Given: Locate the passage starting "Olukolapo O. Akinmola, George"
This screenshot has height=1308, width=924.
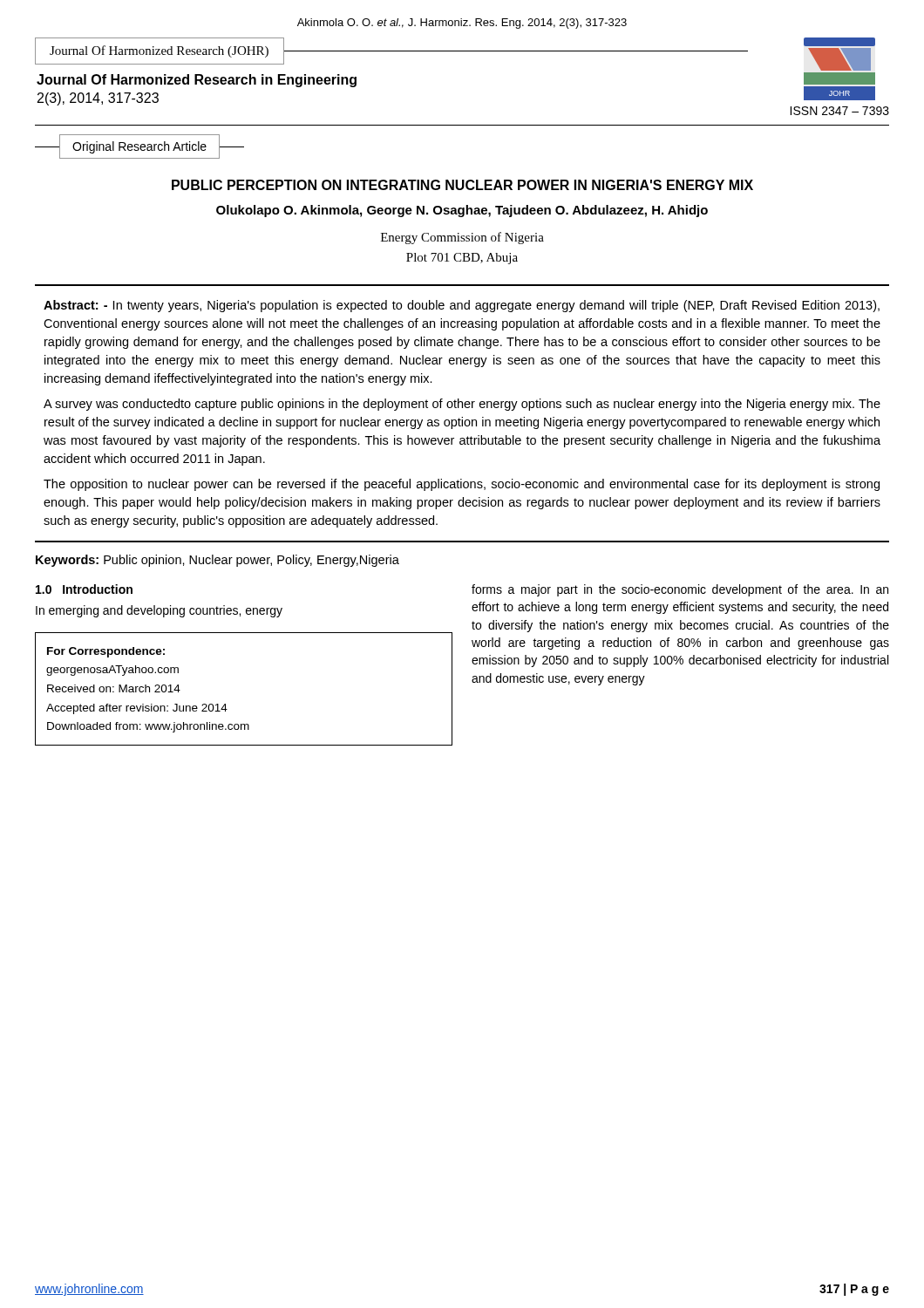Looking at the screenshot, I should tap(462, 210).
